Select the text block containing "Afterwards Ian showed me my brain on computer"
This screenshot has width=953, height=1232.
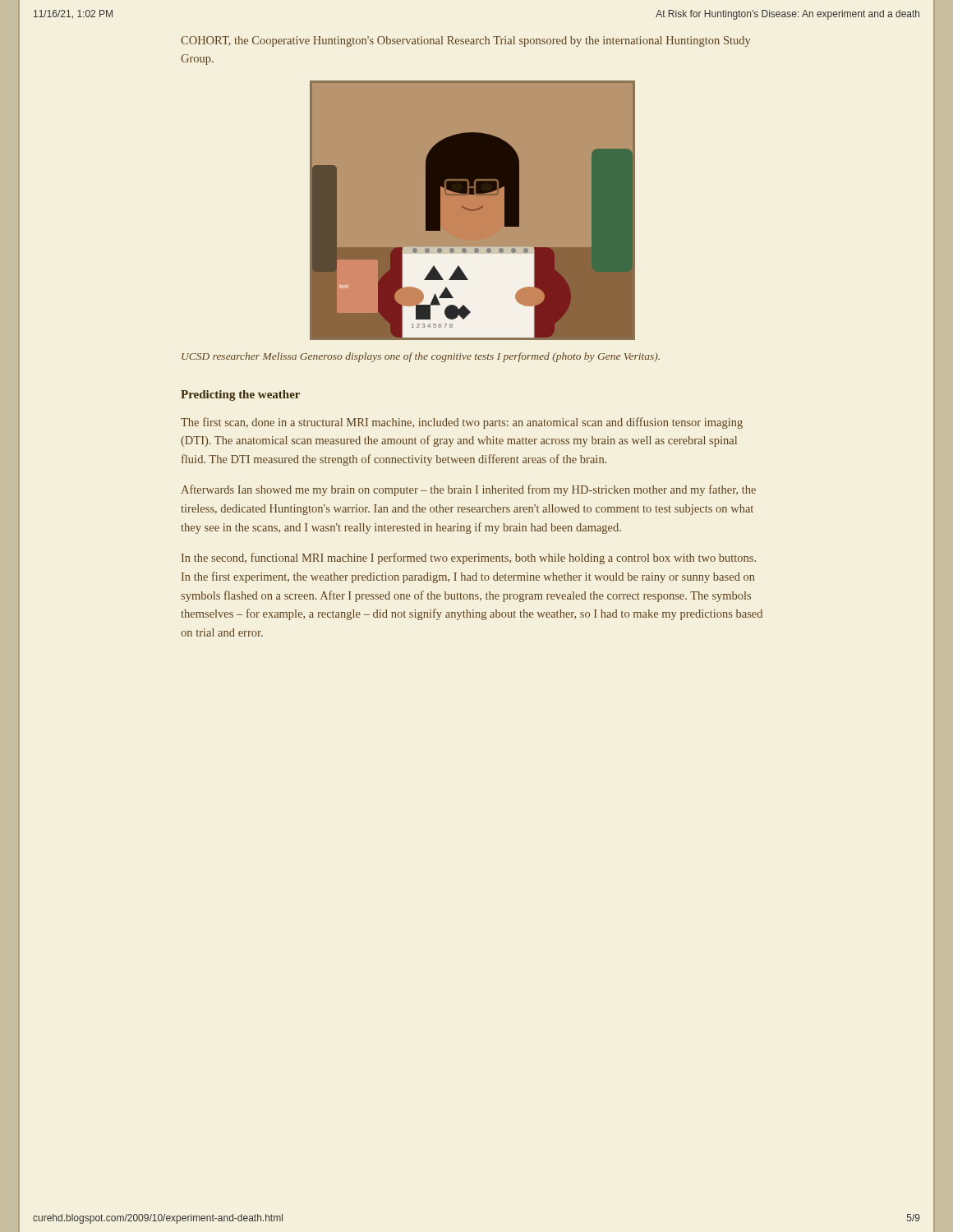pos(468,508)
